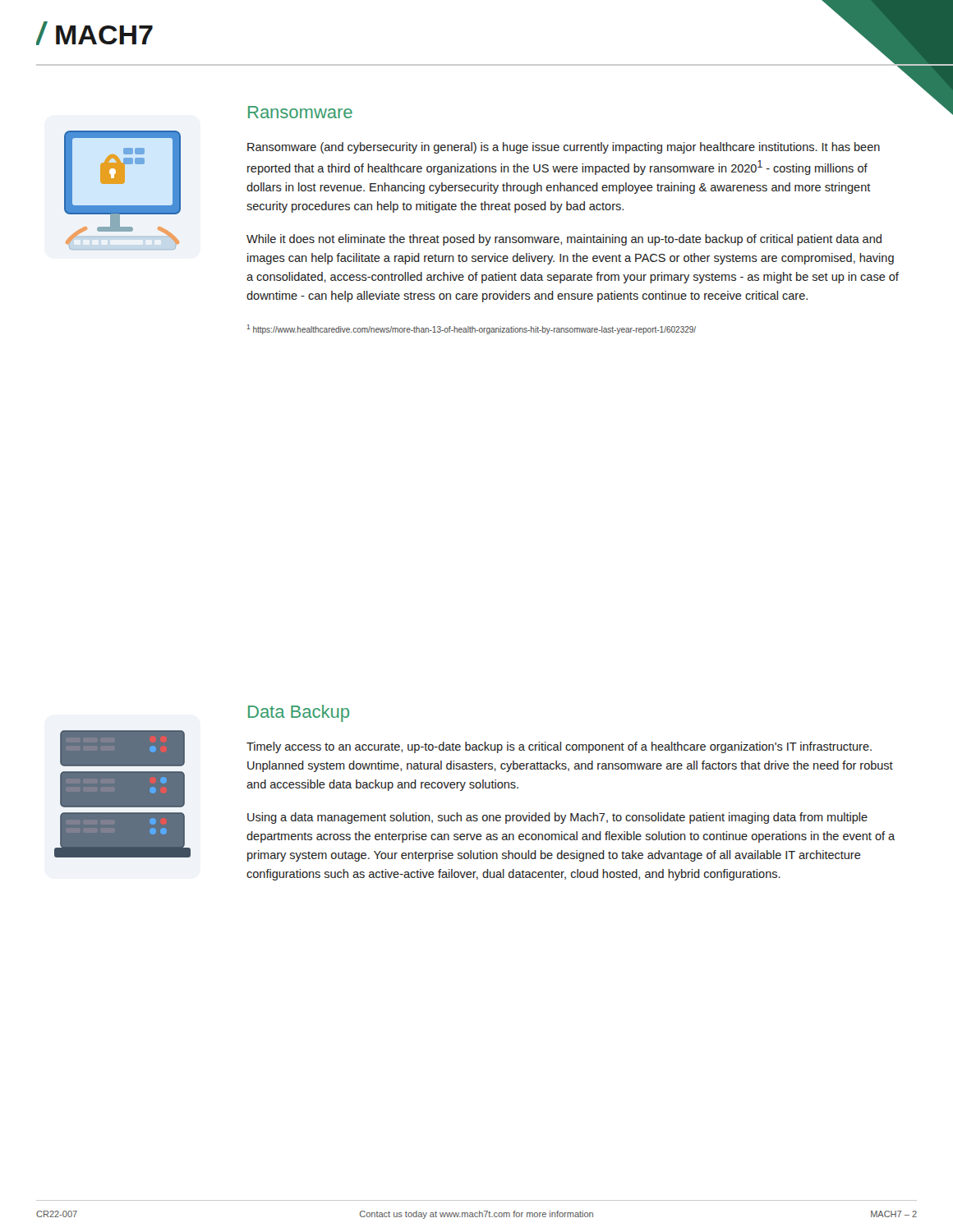
Task: Navigate to the block starting "Data Backup"
Action: [298, 712]
